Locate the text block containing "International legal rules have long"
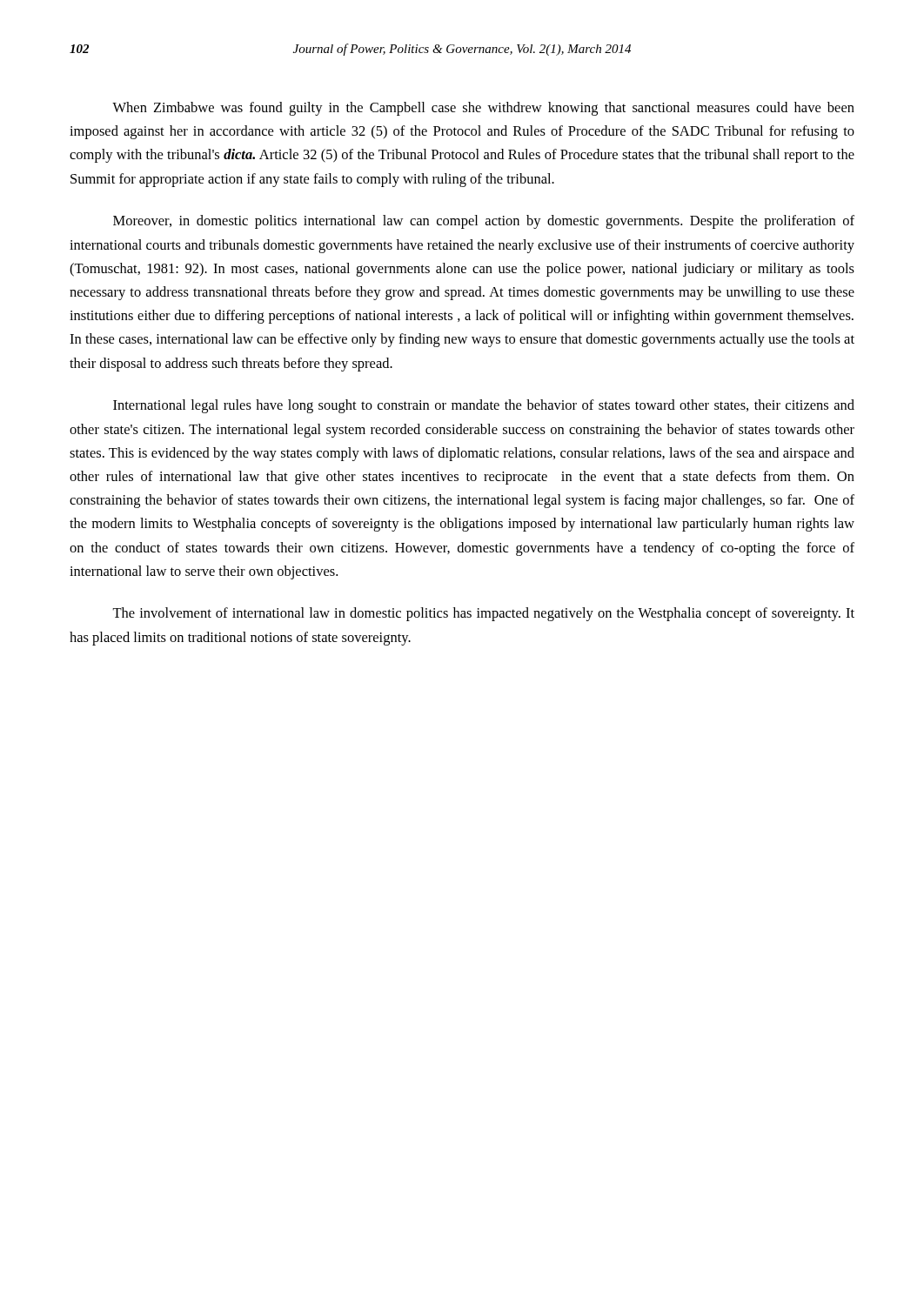 pos(462,488)
